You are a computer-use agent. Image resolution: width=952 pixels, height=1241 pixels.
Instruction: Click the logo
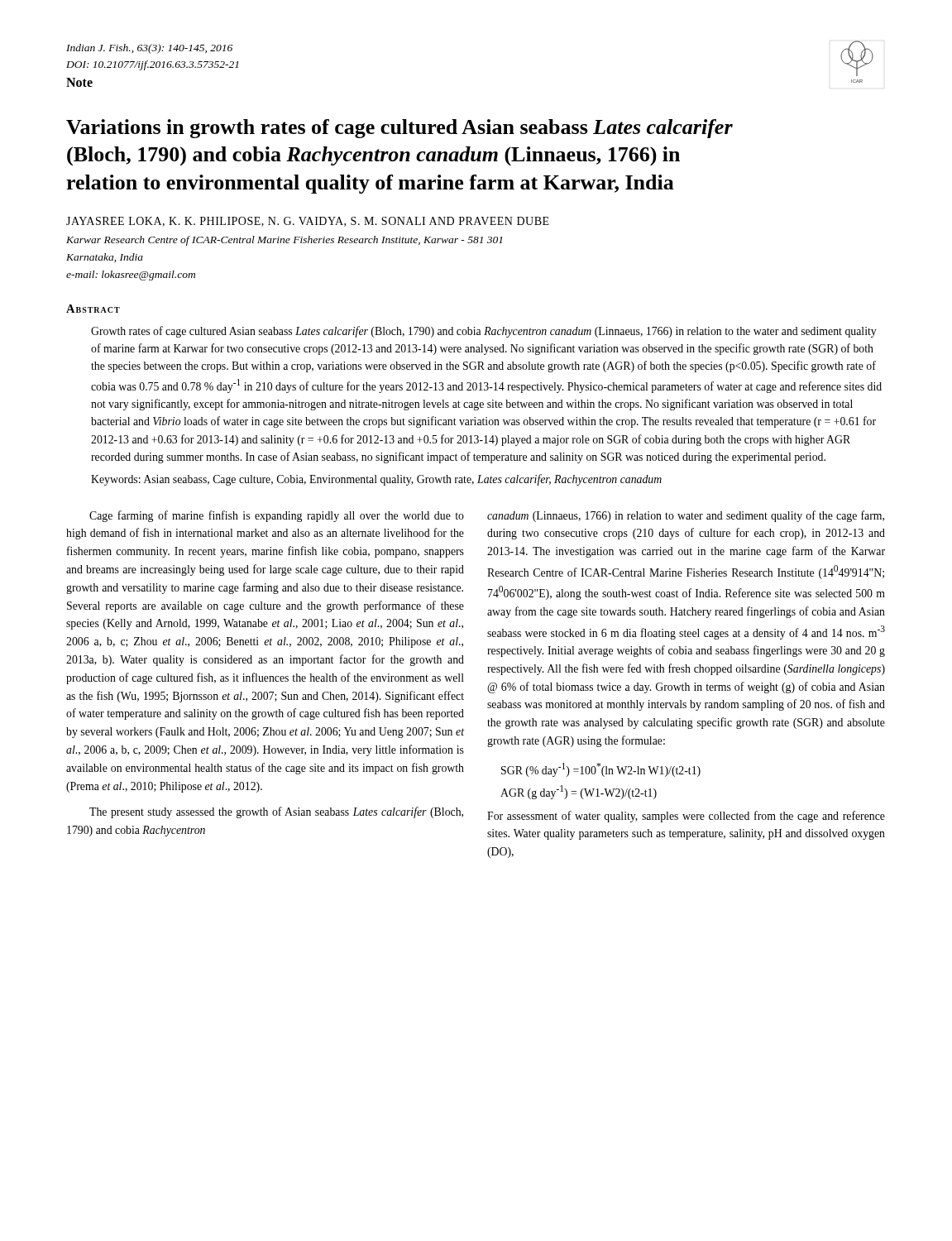click(x=856, y=66)
